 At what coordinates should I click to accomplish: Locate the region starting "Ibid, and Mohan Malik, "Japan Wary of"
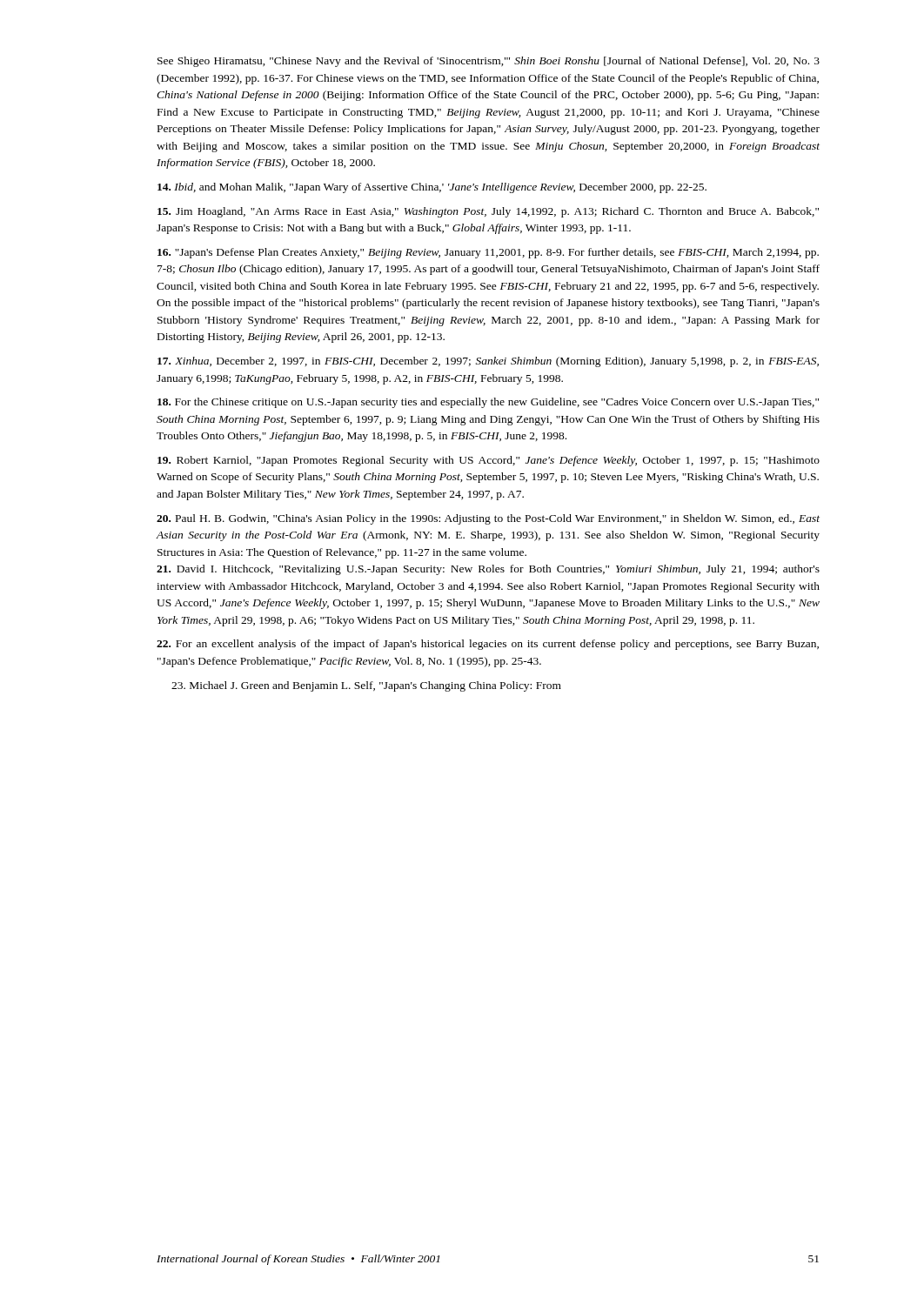tap(432, 187)
